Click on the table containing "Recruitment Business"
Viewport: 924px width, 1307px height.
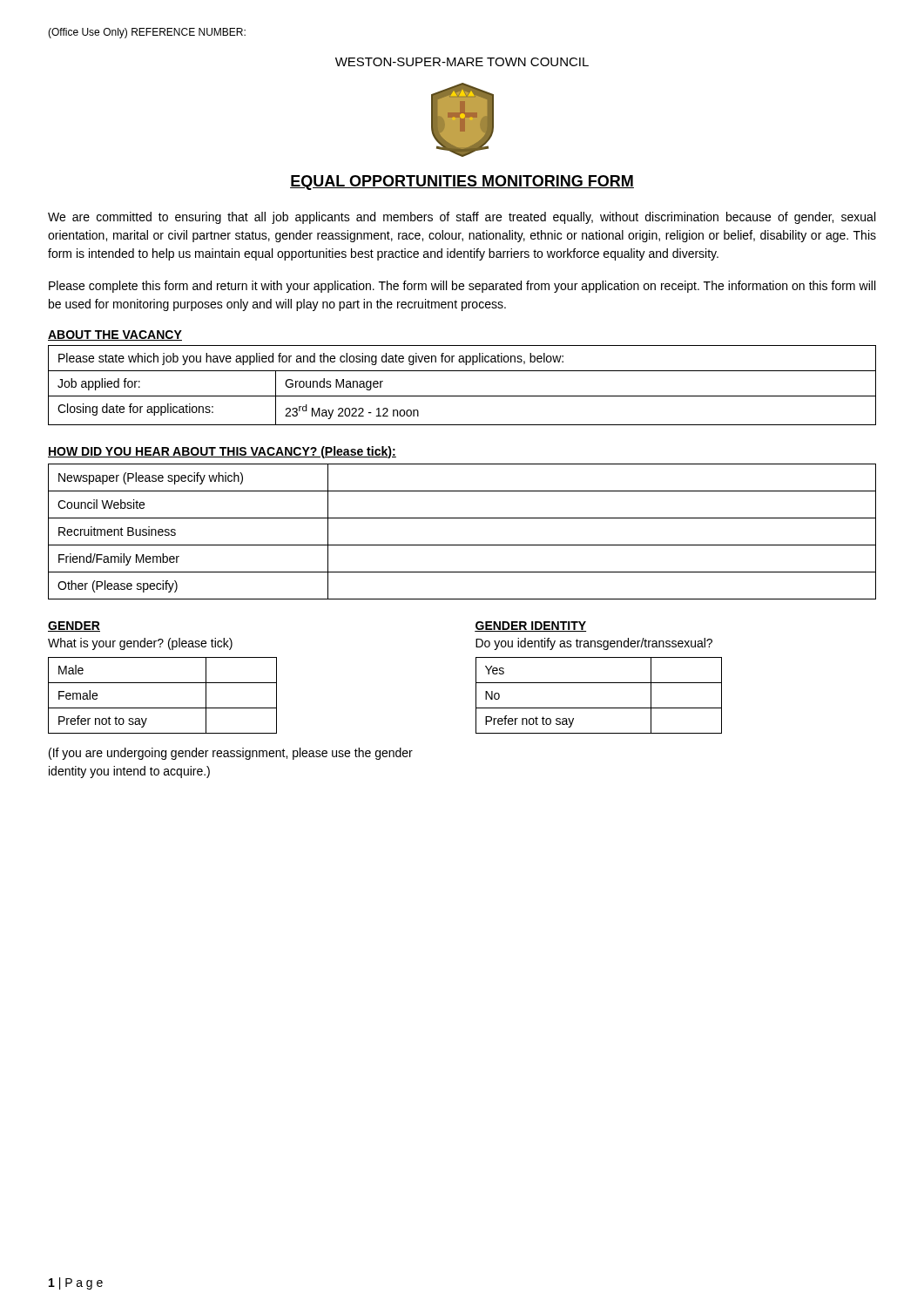462,531
